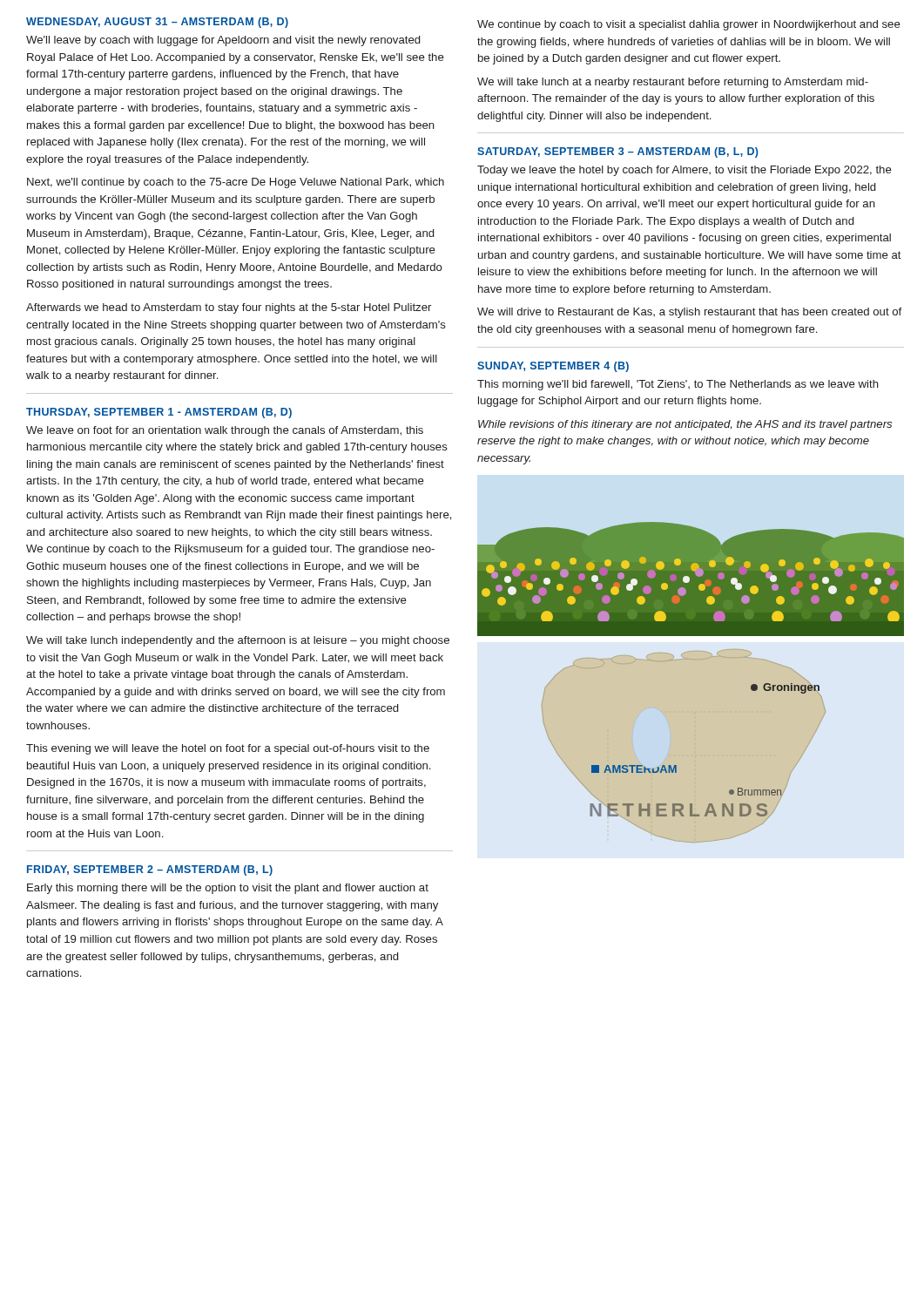Navigate to the text block starting "While revisions of this itinerary are"
This screenshot has height=1307, width=924.
[x=691, y=441]
